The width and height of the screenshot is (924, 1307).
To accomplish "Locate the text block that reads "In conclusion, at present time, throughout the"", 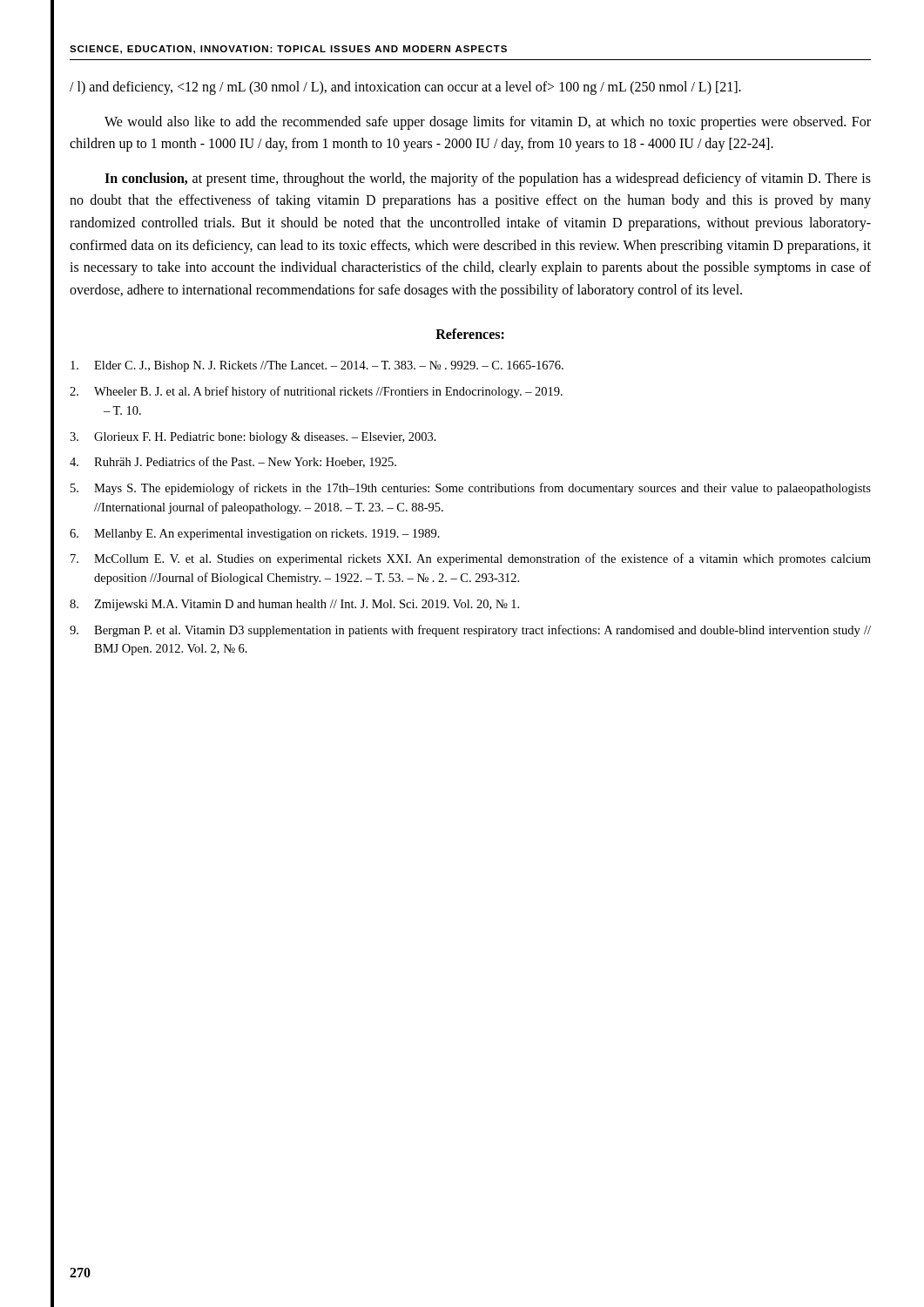I will coord(470,234).
